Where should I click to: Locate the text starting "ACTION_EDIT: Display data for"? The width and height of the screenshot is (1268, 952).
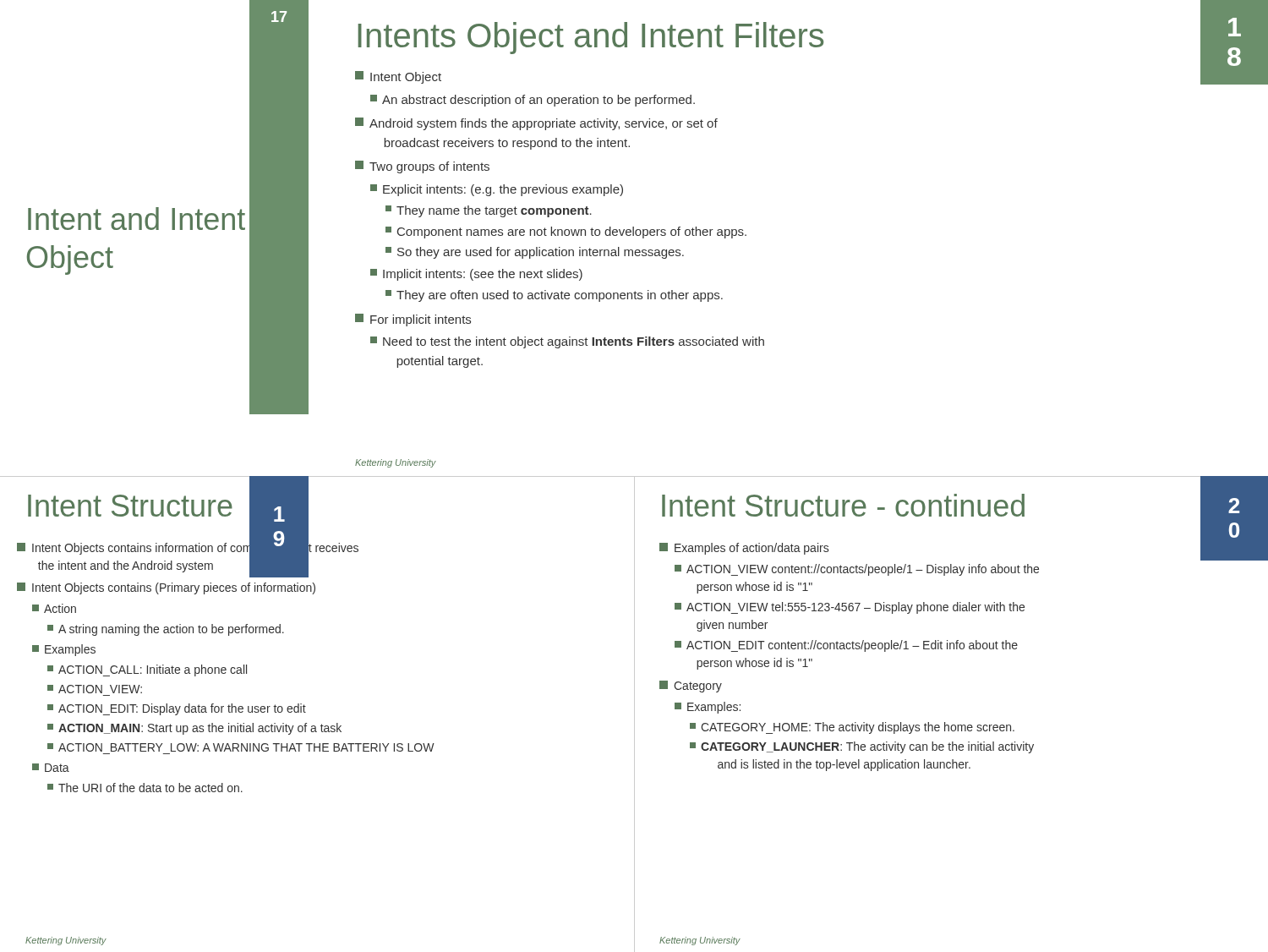point(177,709)
